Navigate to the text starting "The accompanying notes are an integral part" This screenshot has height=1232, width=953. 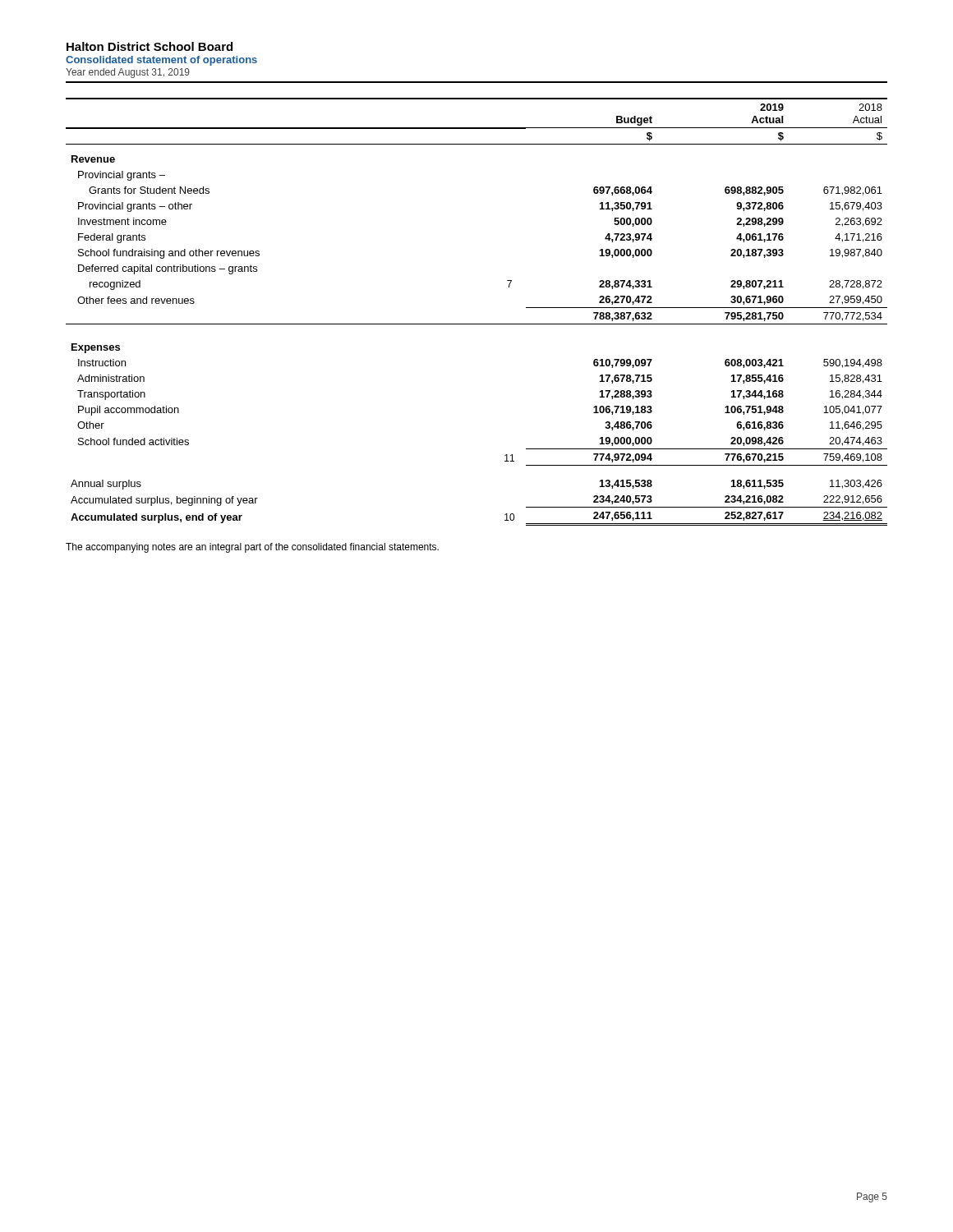coord(253,547)
